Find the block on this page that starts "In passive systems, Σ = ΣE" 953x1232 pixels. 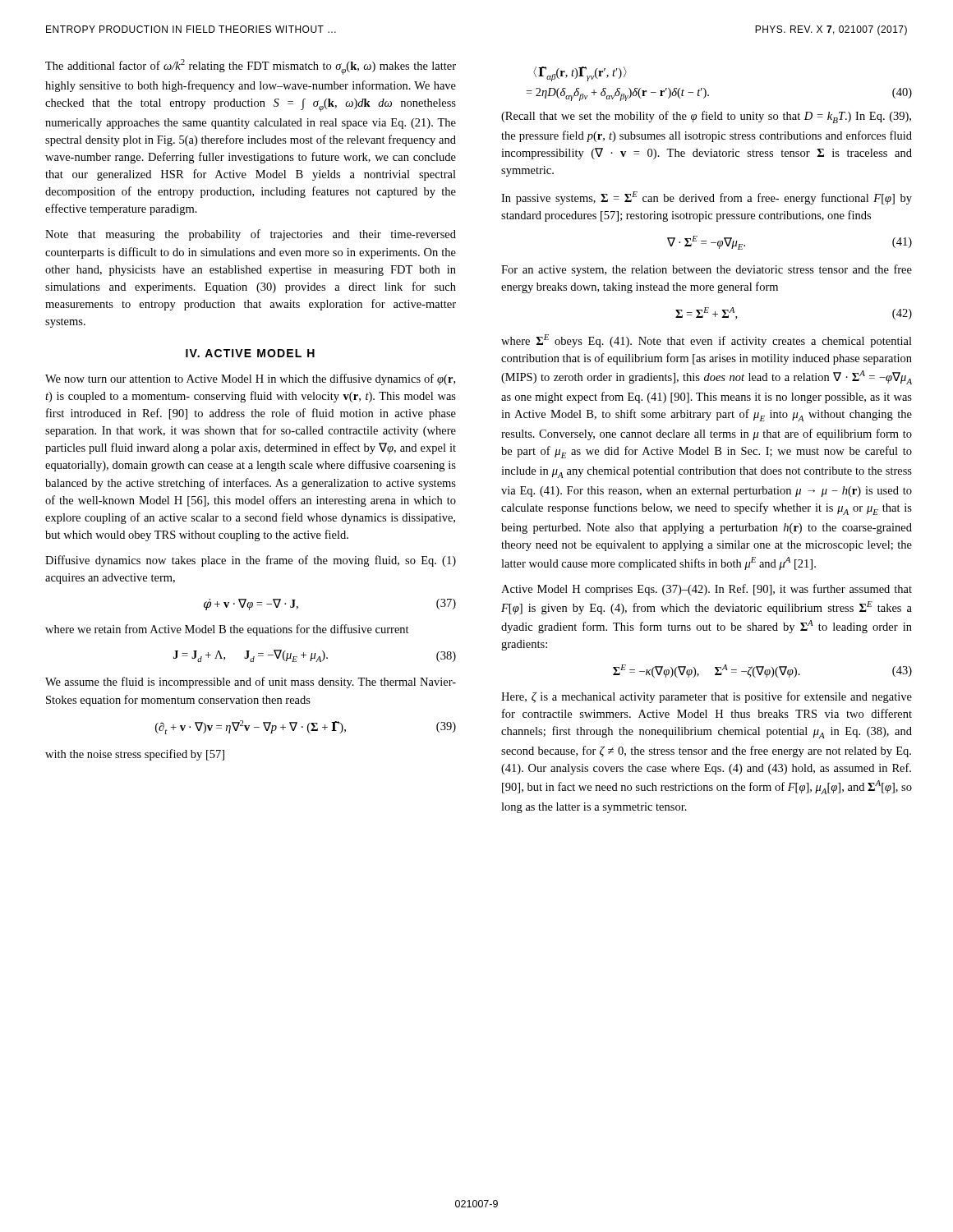point(707,205)
